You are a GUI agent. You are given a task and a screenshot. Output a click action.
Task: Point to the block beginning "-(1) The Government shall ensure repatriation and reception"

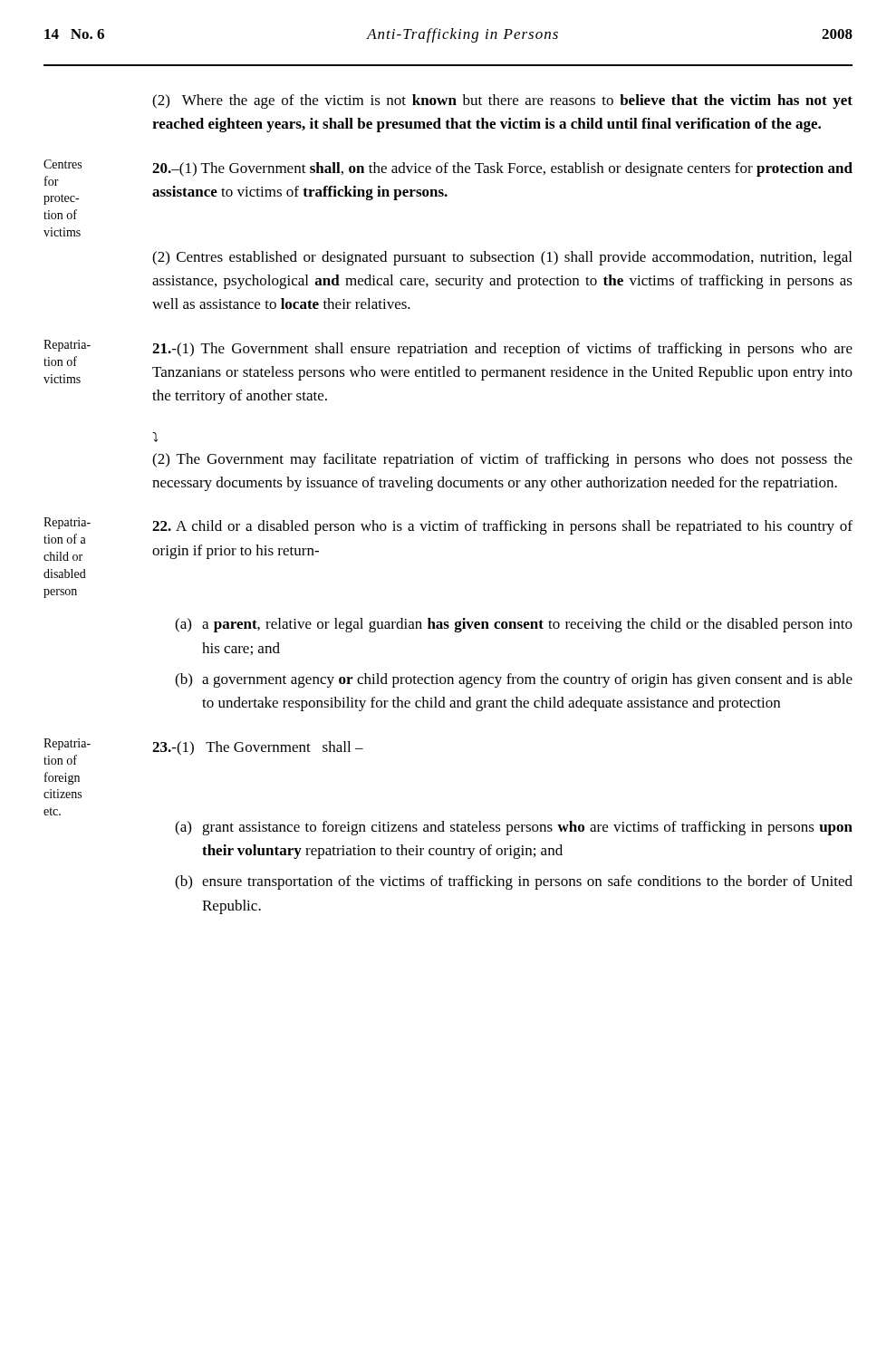tap(502, 372)
